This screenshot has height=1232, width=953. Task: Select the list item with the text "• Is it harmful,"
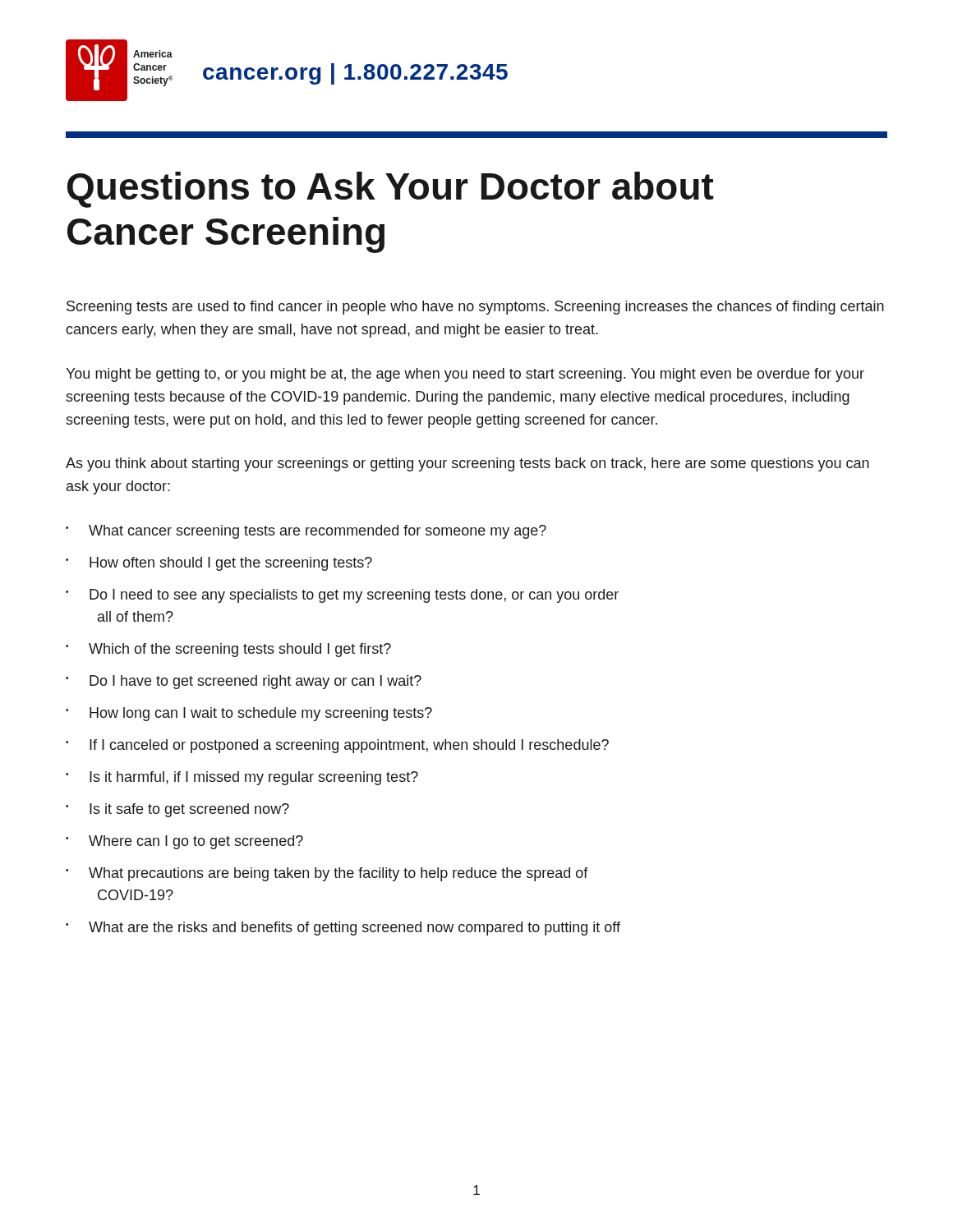[x=242, y=778]
